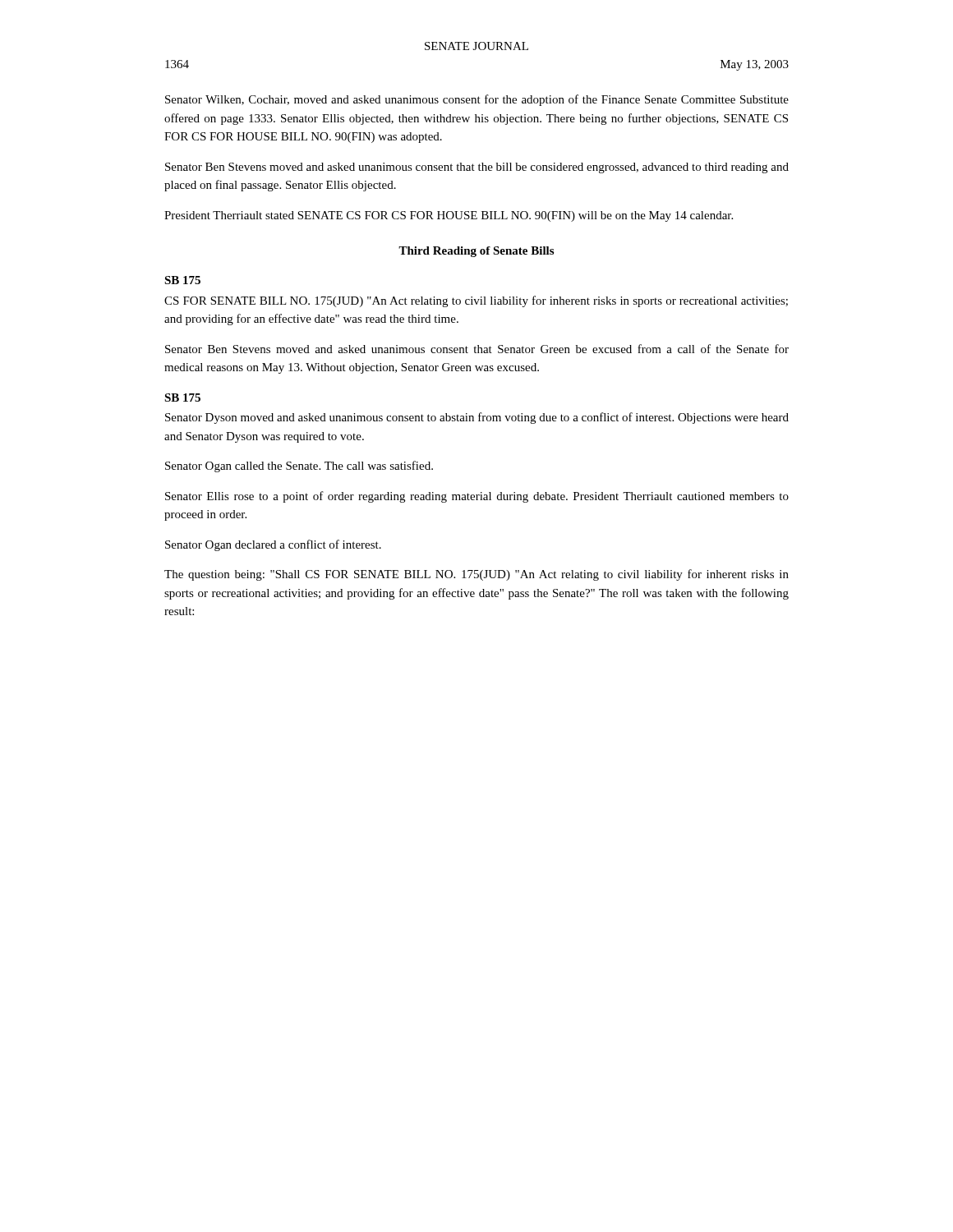Click the passage that begins "Senator Ogan declared a"
The image size is (953, 1232).
(273, 544)
